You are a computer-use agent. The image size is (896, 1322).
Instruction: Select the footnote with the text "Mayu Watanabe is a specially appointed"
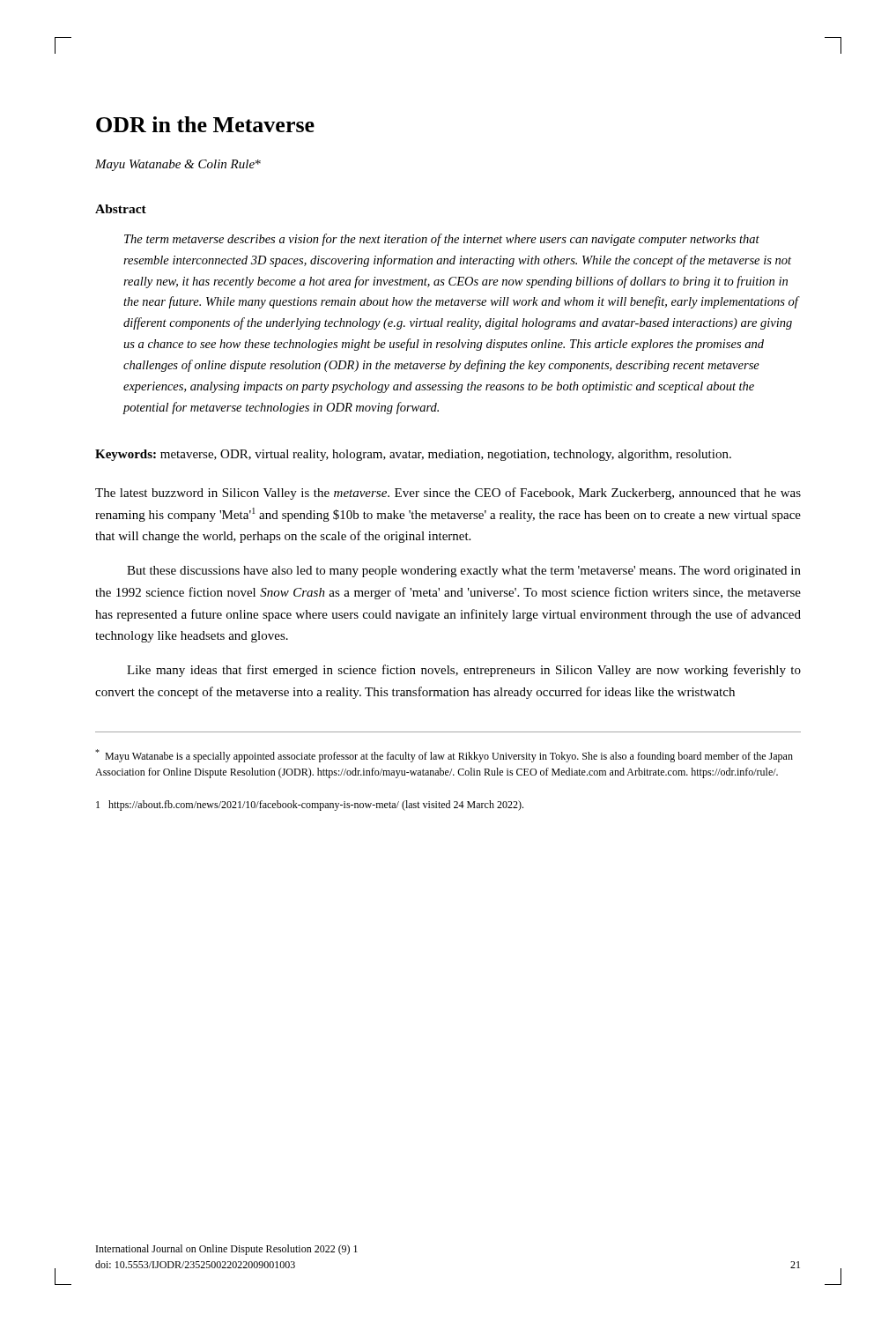(444, 763)
